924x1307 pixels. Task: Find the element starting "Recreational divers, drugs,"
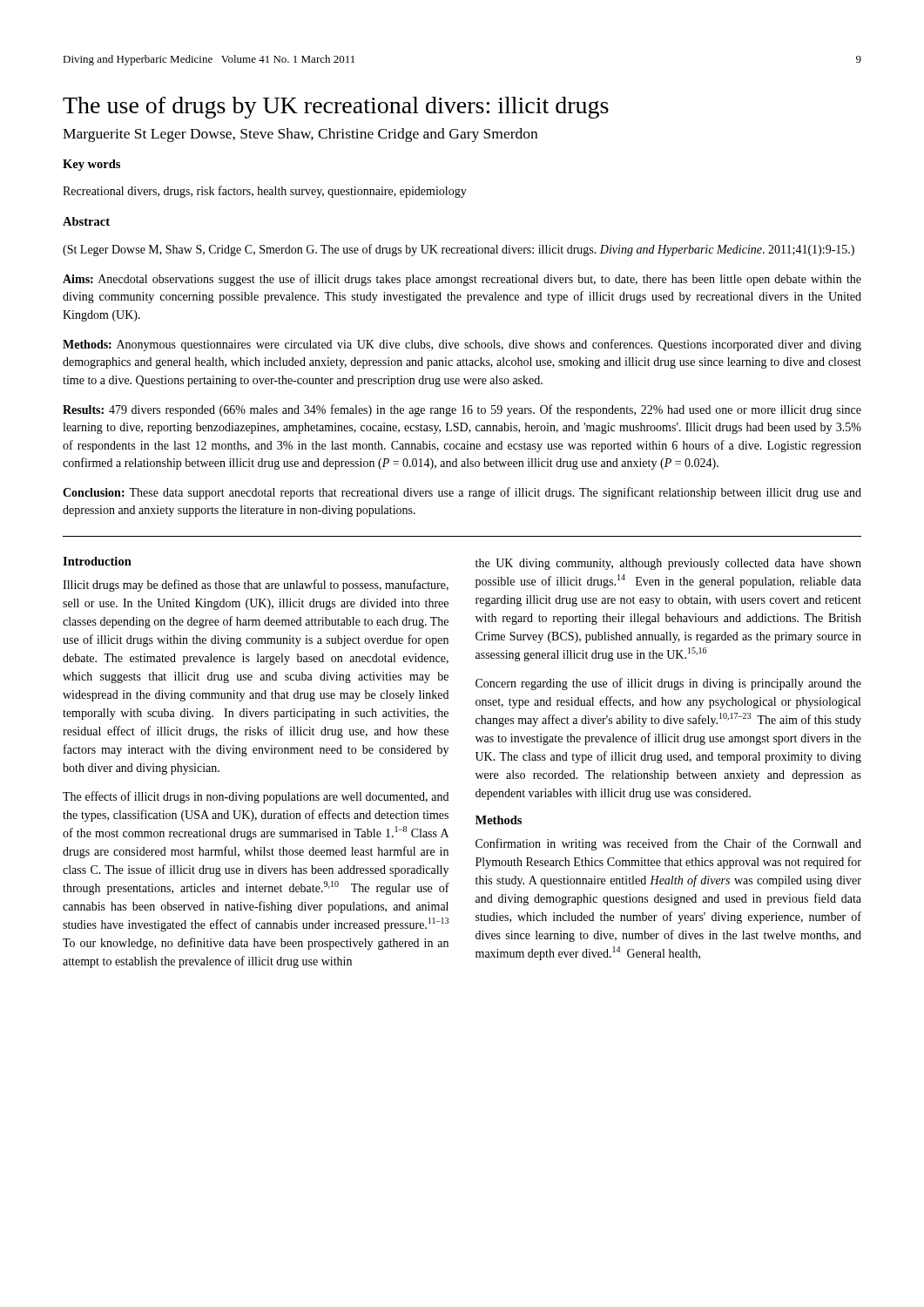point(462,192)
